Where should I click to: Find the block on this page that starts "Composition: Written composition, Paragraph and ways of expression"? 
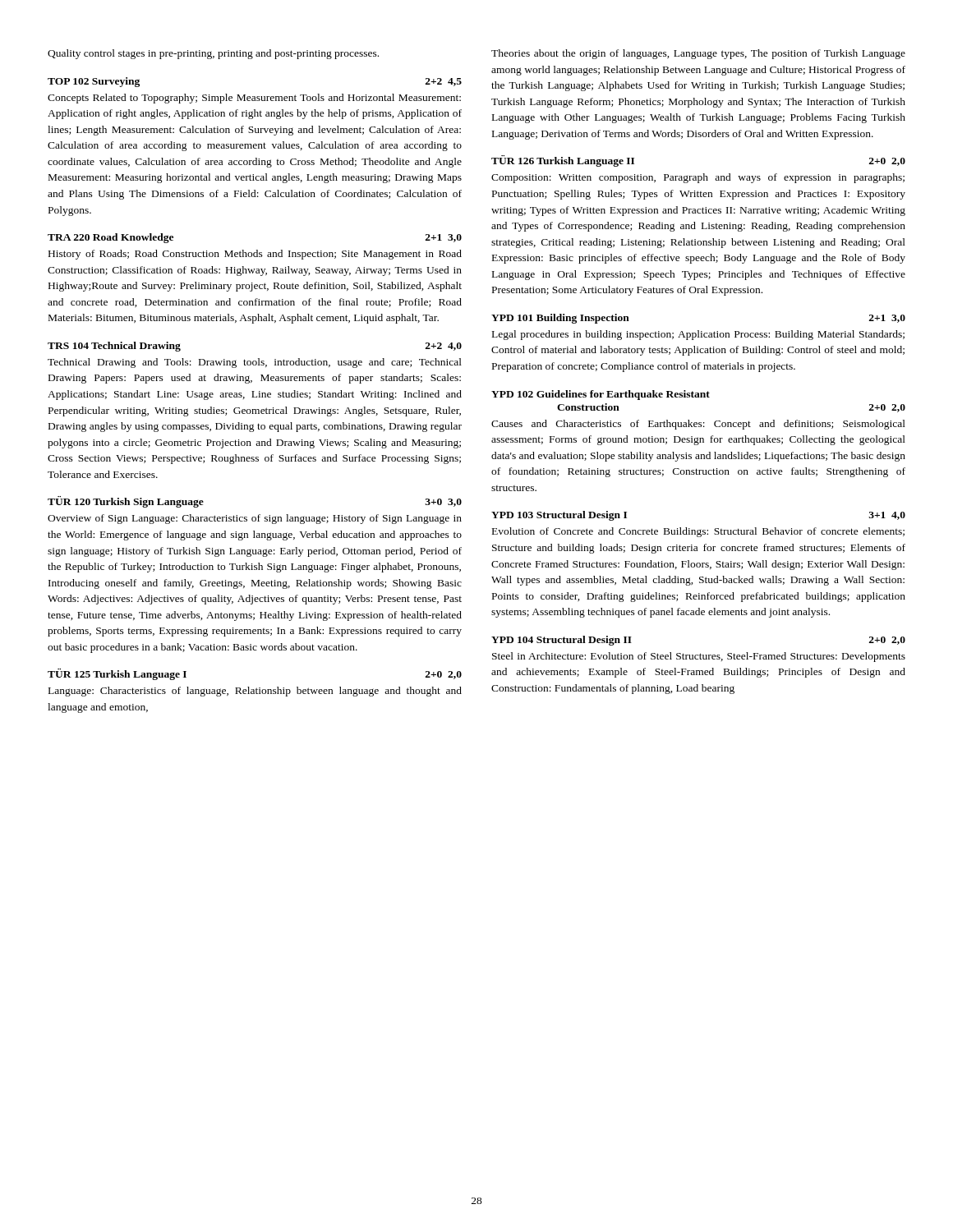698,234
